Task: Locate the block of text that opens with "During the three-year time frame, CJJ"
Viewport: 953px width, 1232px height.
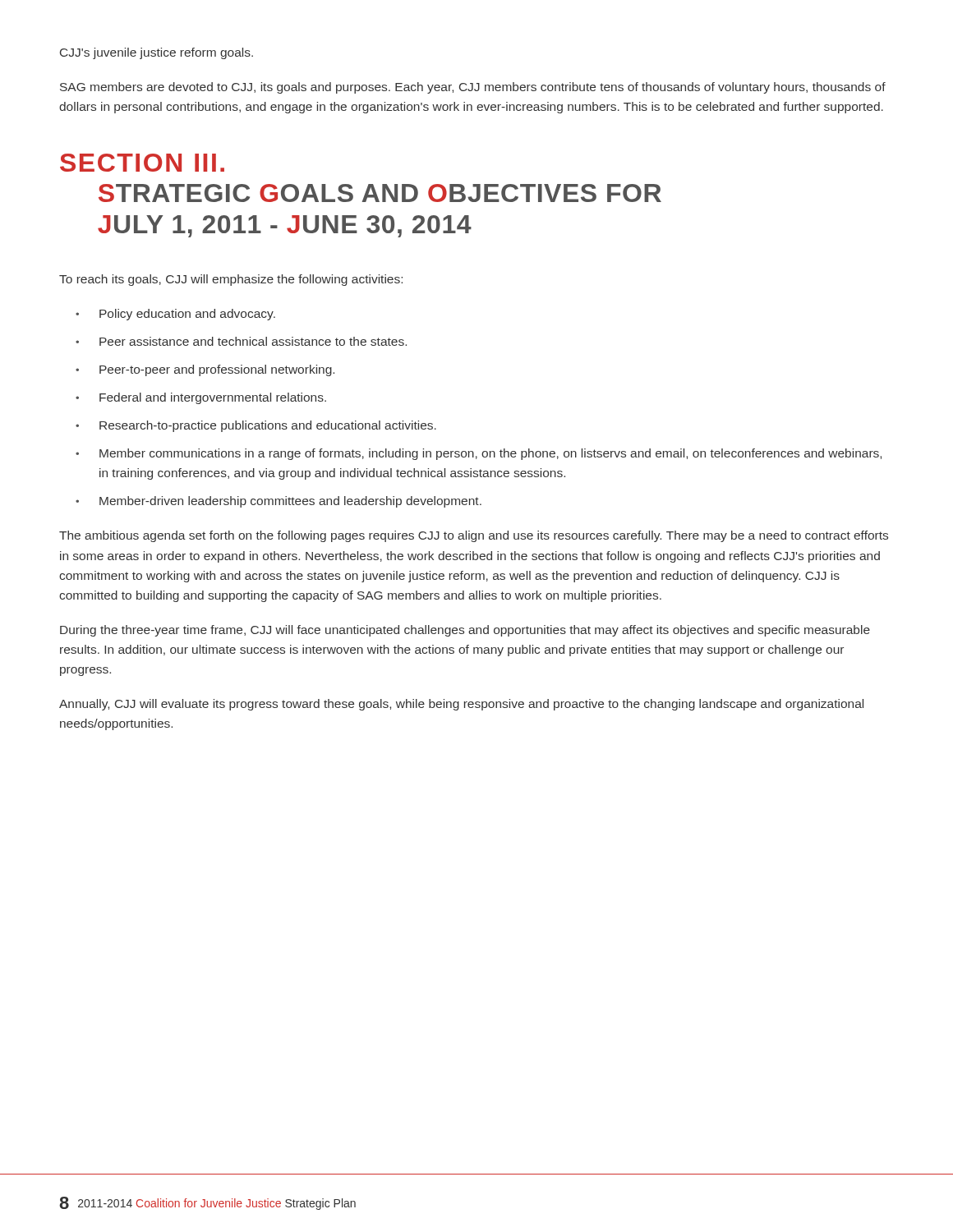Action: pos(465,649)
